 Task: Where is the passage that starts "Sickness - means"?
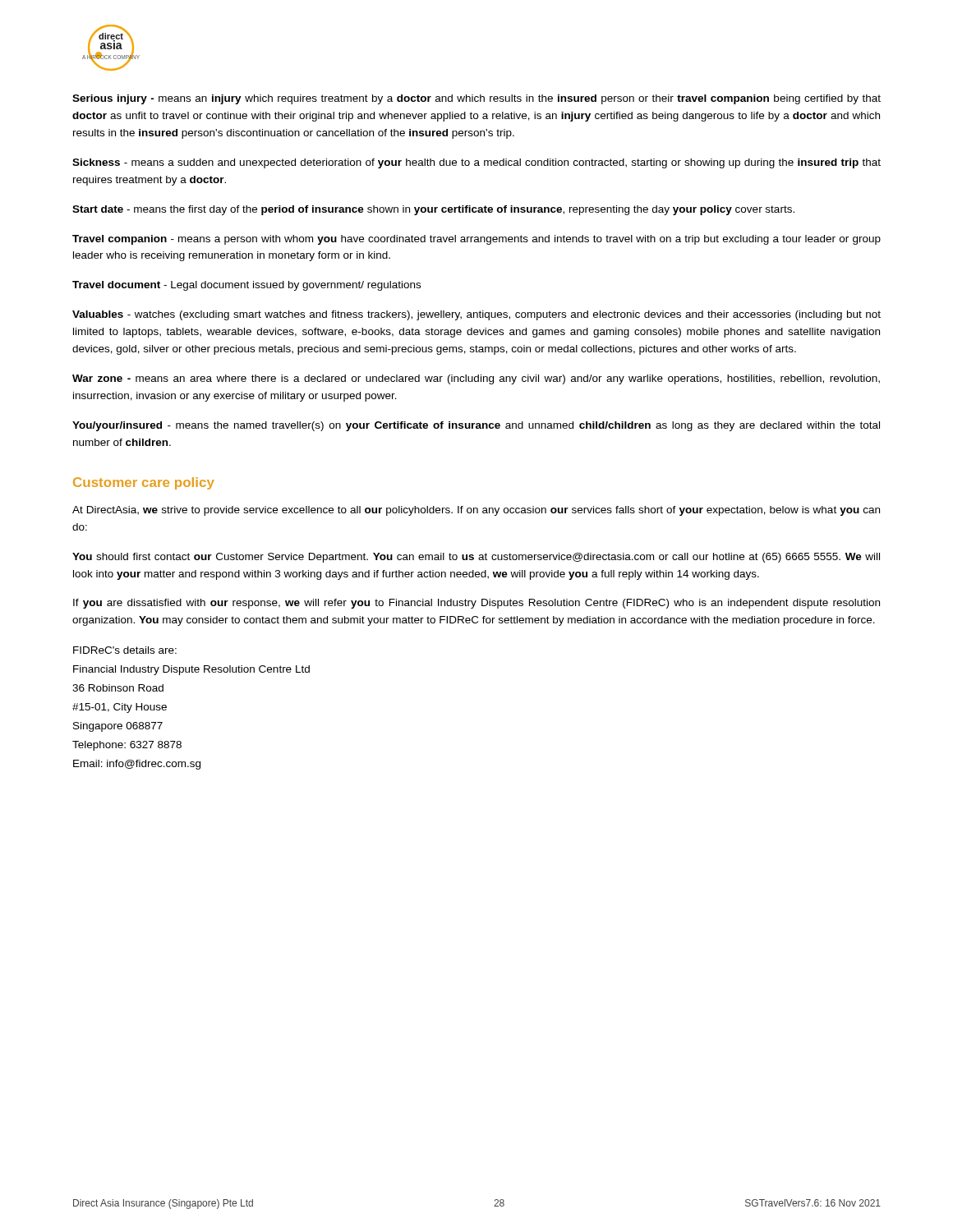[476, 171]
